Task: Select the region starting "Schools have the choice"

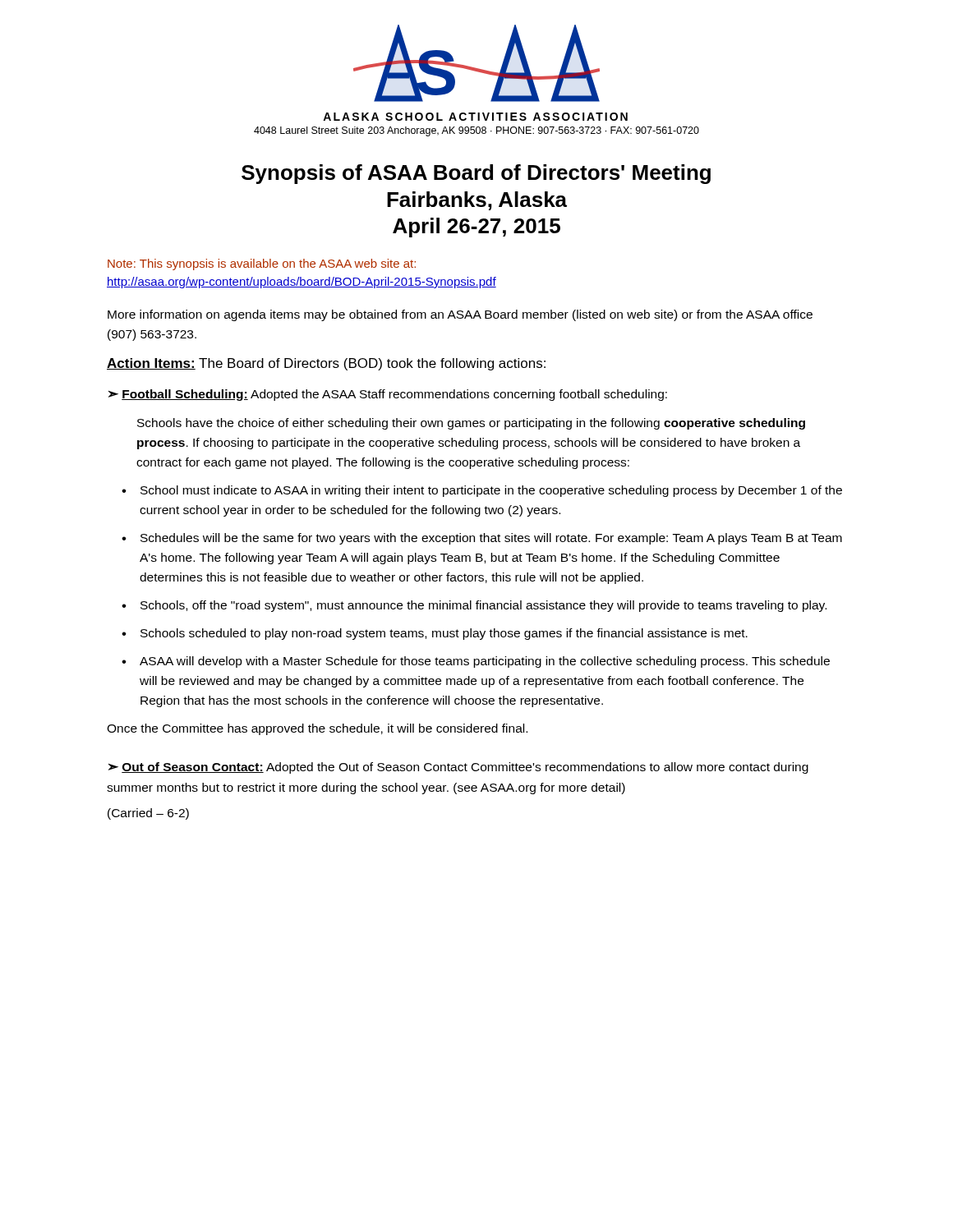Action: tap(471, 442)
